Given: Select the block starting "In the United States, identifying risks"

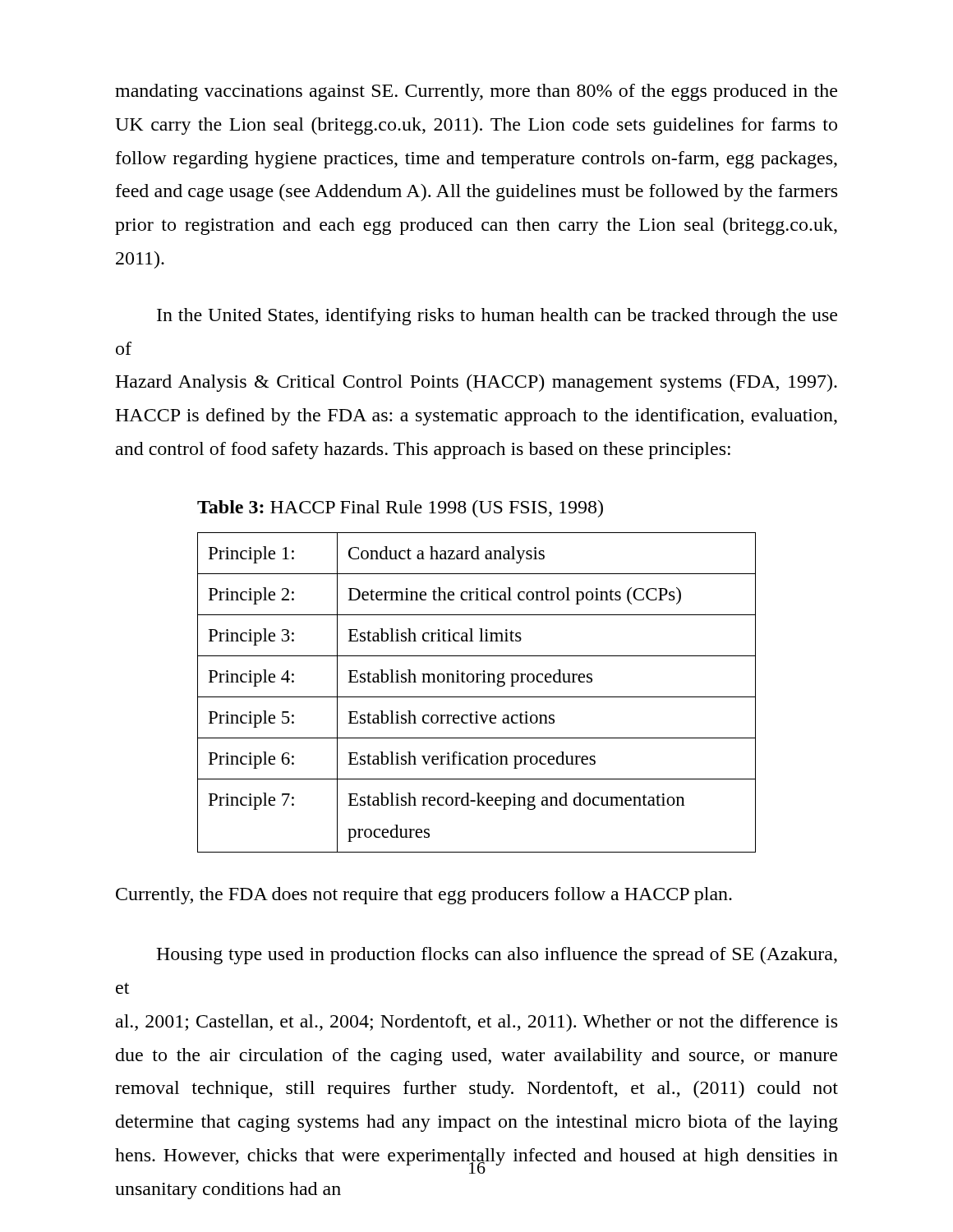Looking at the screenshot, I should click(x=476, y=379).
